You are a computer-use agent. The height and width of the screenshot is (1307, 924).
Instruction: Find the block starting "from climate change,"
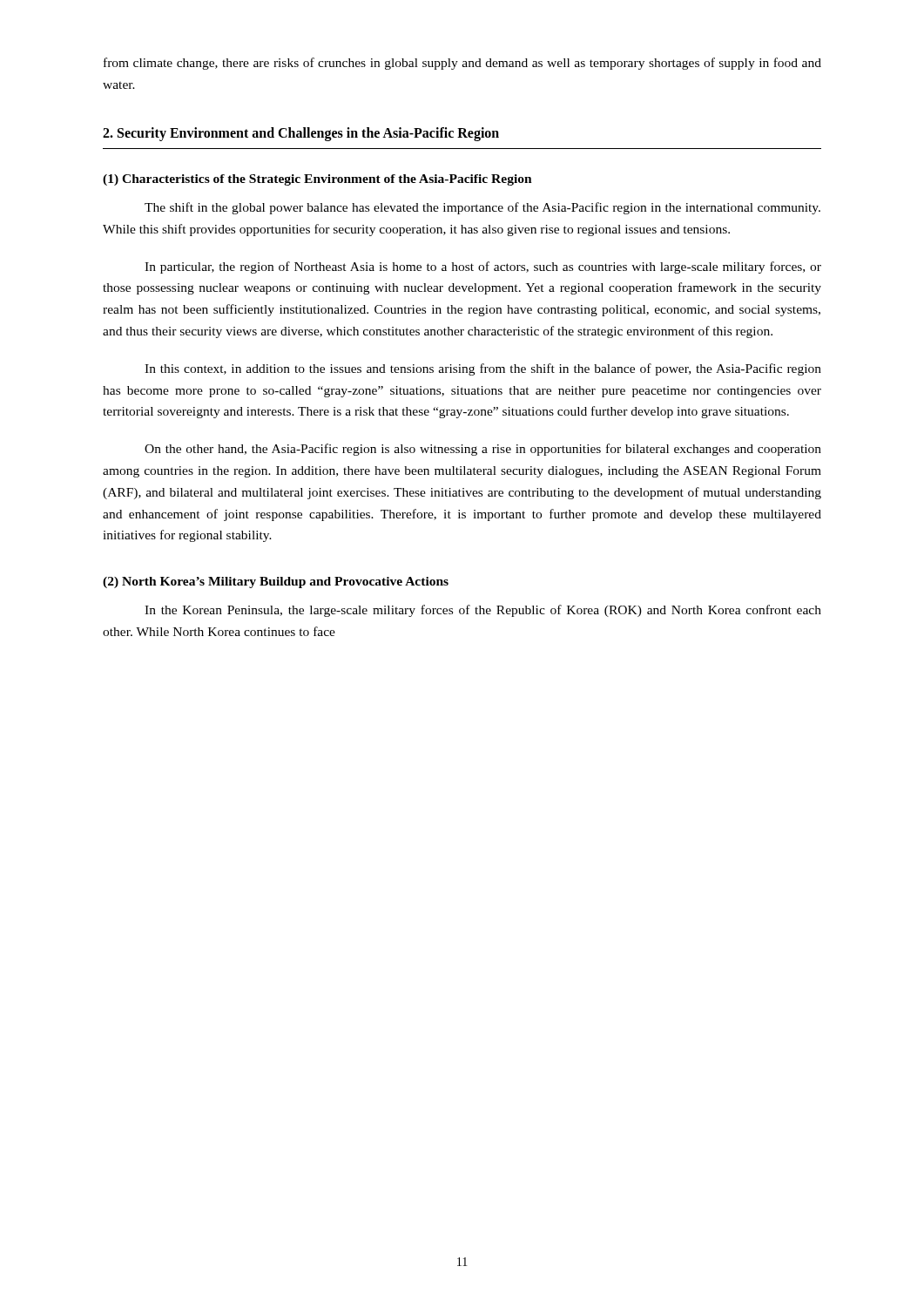(462, 73)
